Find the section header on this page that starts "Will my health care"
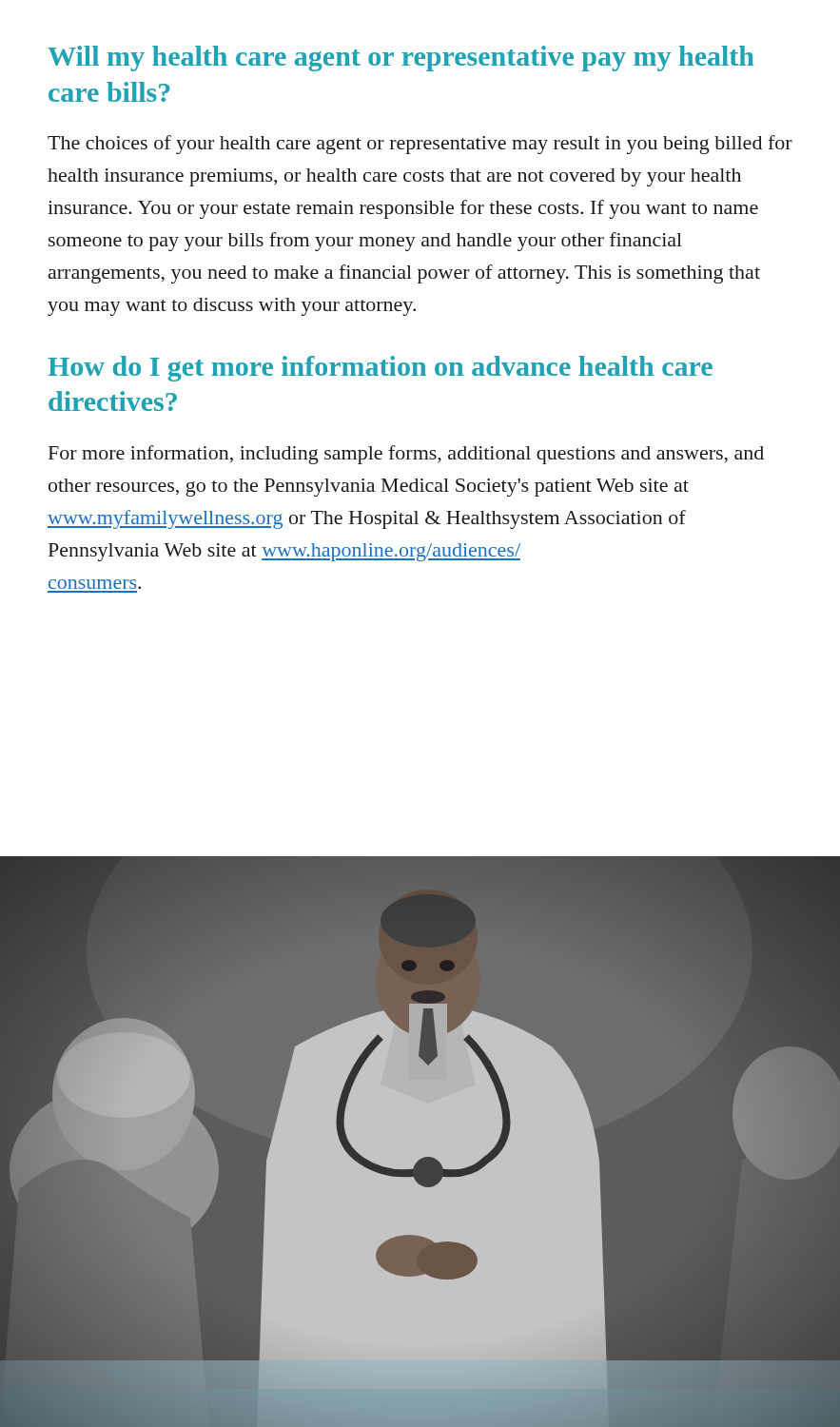 coord(401,73)
